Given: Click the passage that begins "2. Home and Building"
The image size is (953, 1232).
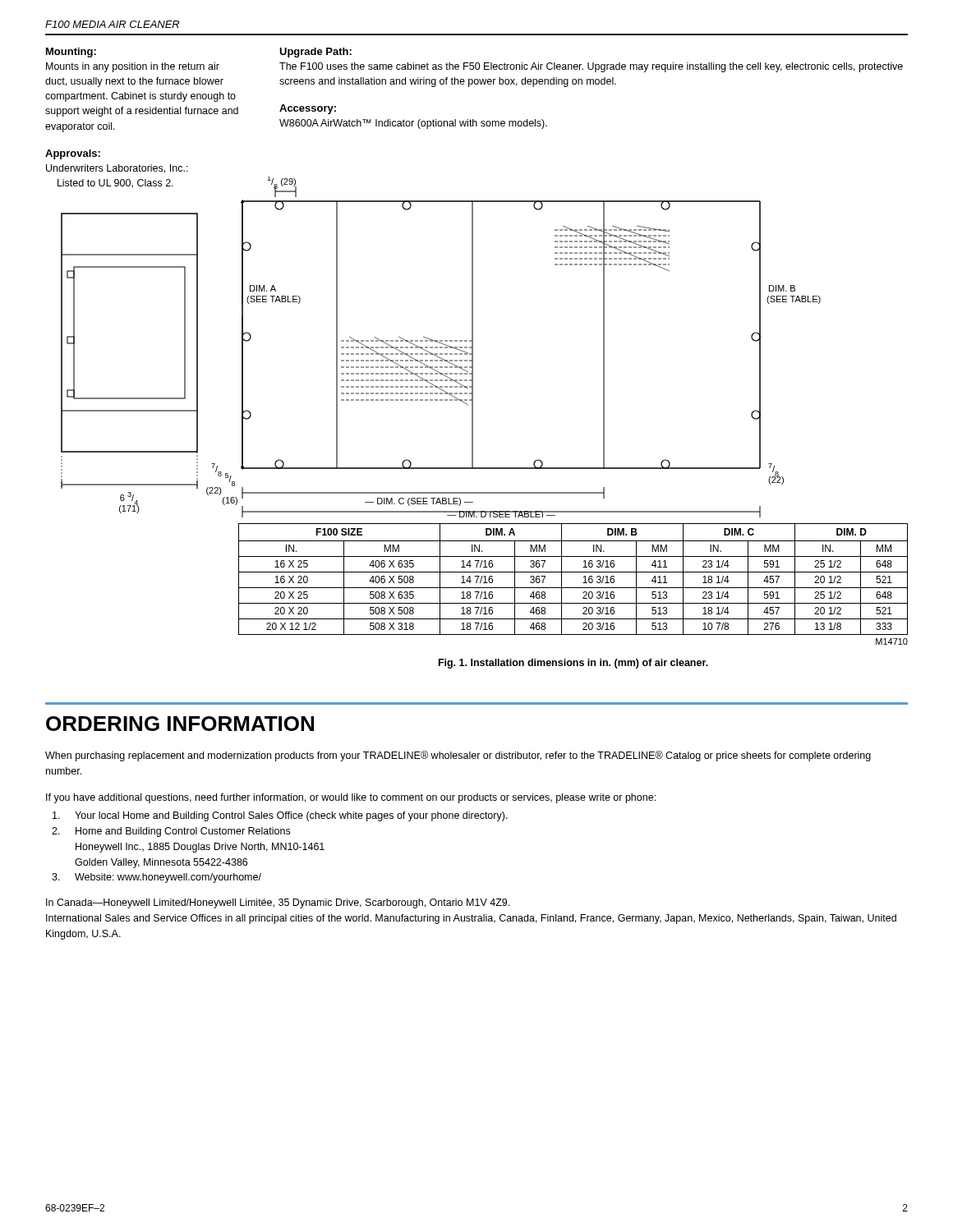Looking at the screenshot, I should tap(185, 847).
